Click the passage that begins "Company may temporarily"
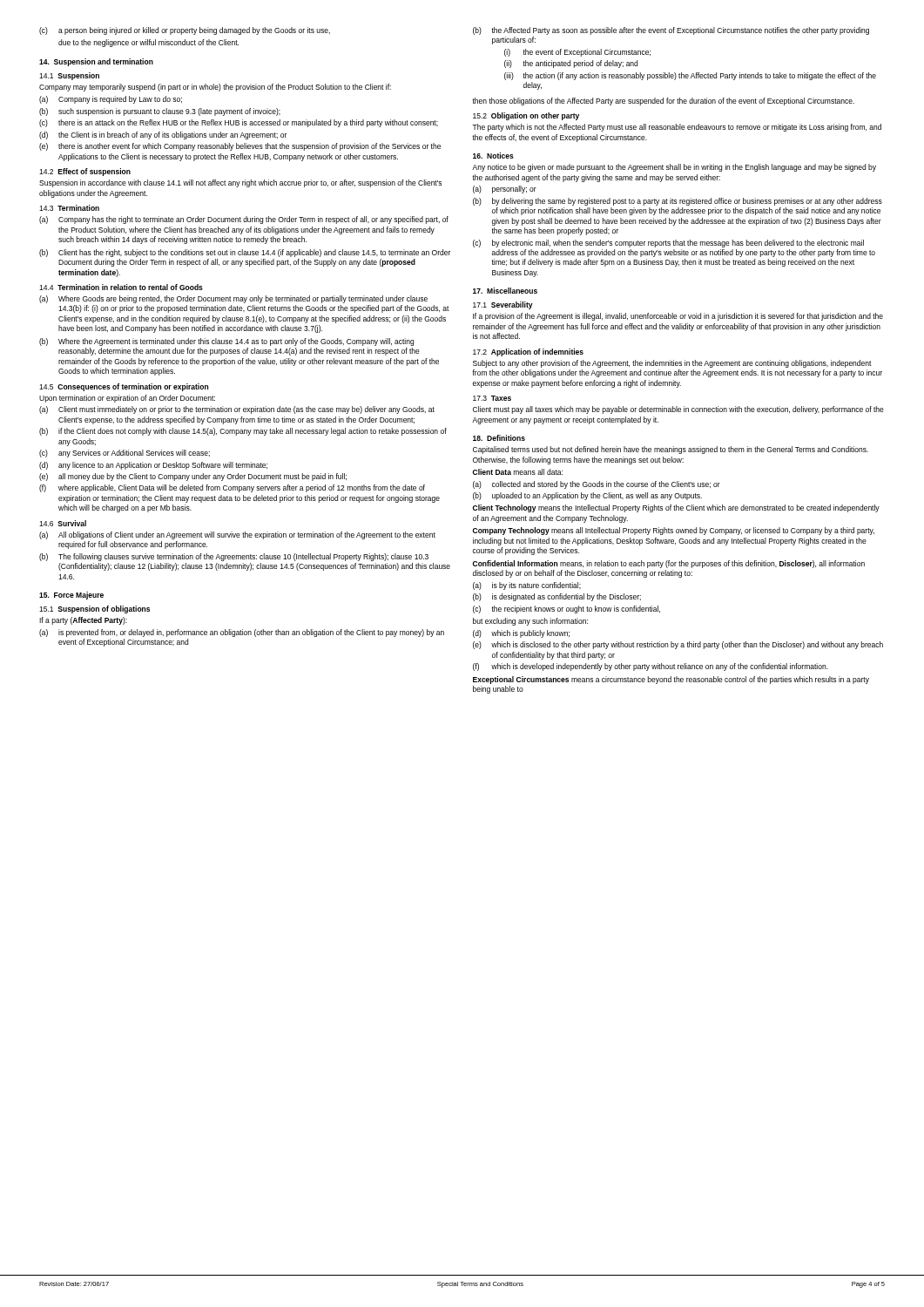924x1307 pixels. point(215,87)
